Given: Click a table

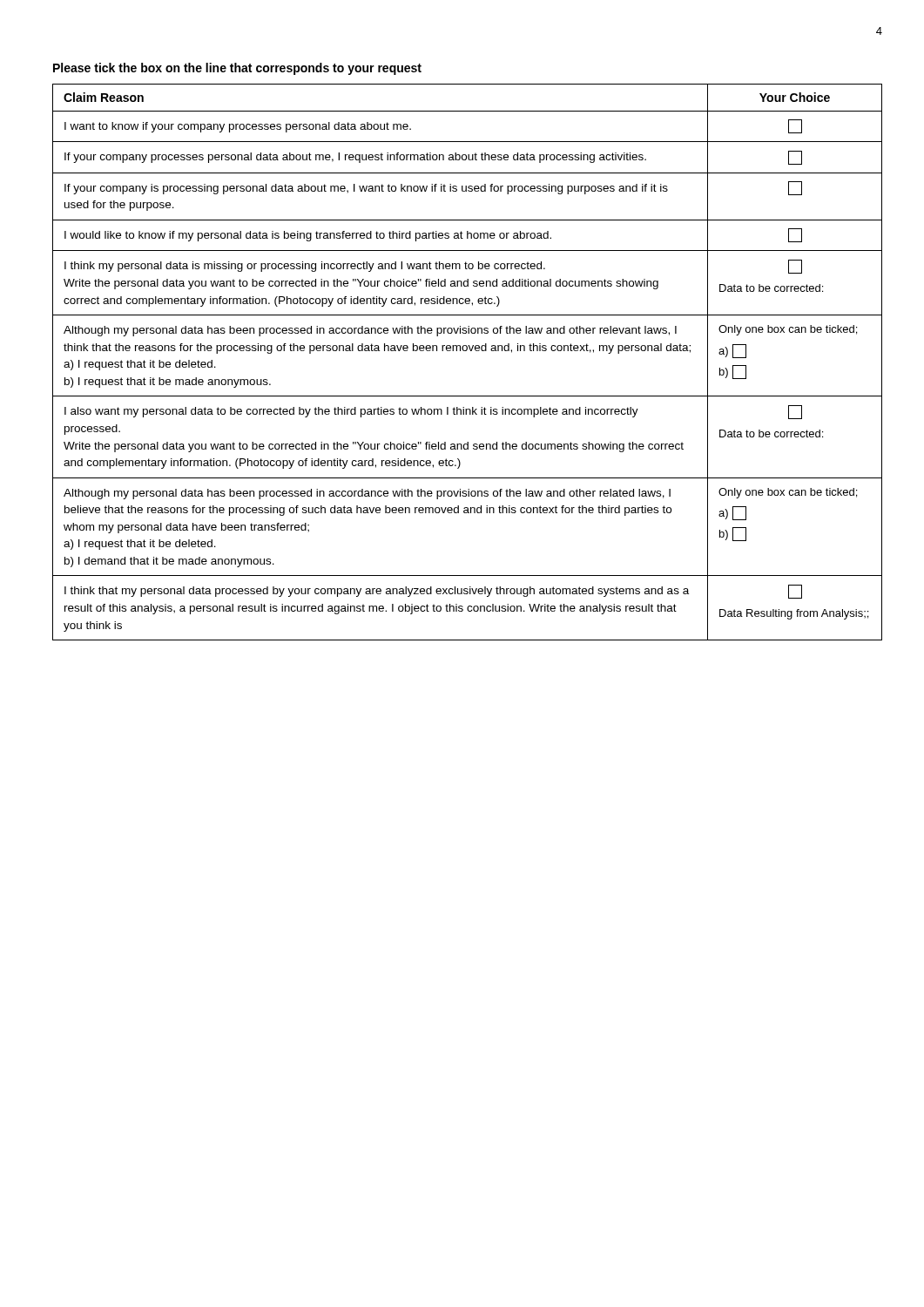Looking at the screenshot, I should 467,362.
